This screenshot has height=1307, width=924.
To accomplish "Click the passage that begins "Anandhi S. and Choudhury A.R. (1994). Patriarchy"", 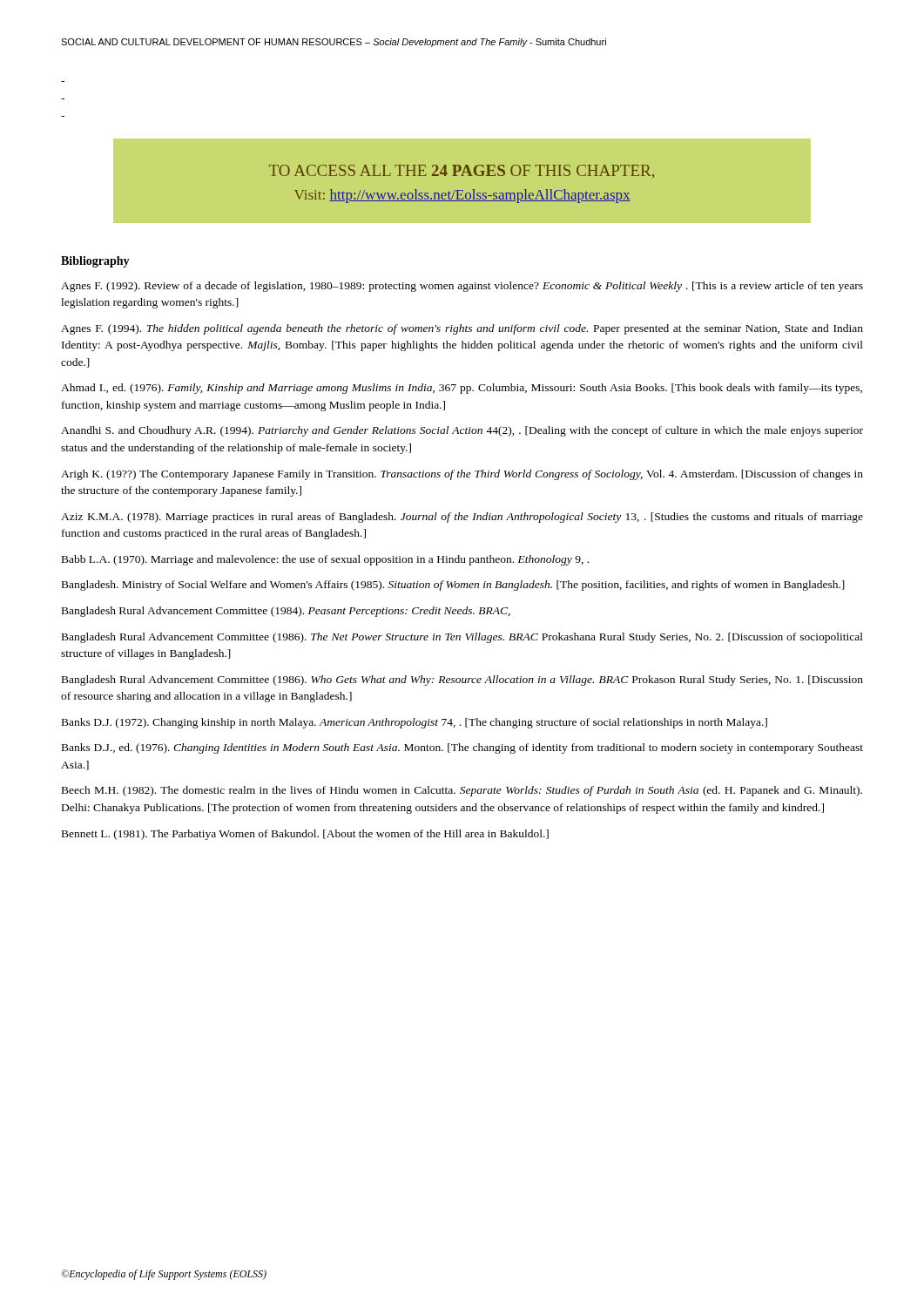I will (x=462, y=439).
